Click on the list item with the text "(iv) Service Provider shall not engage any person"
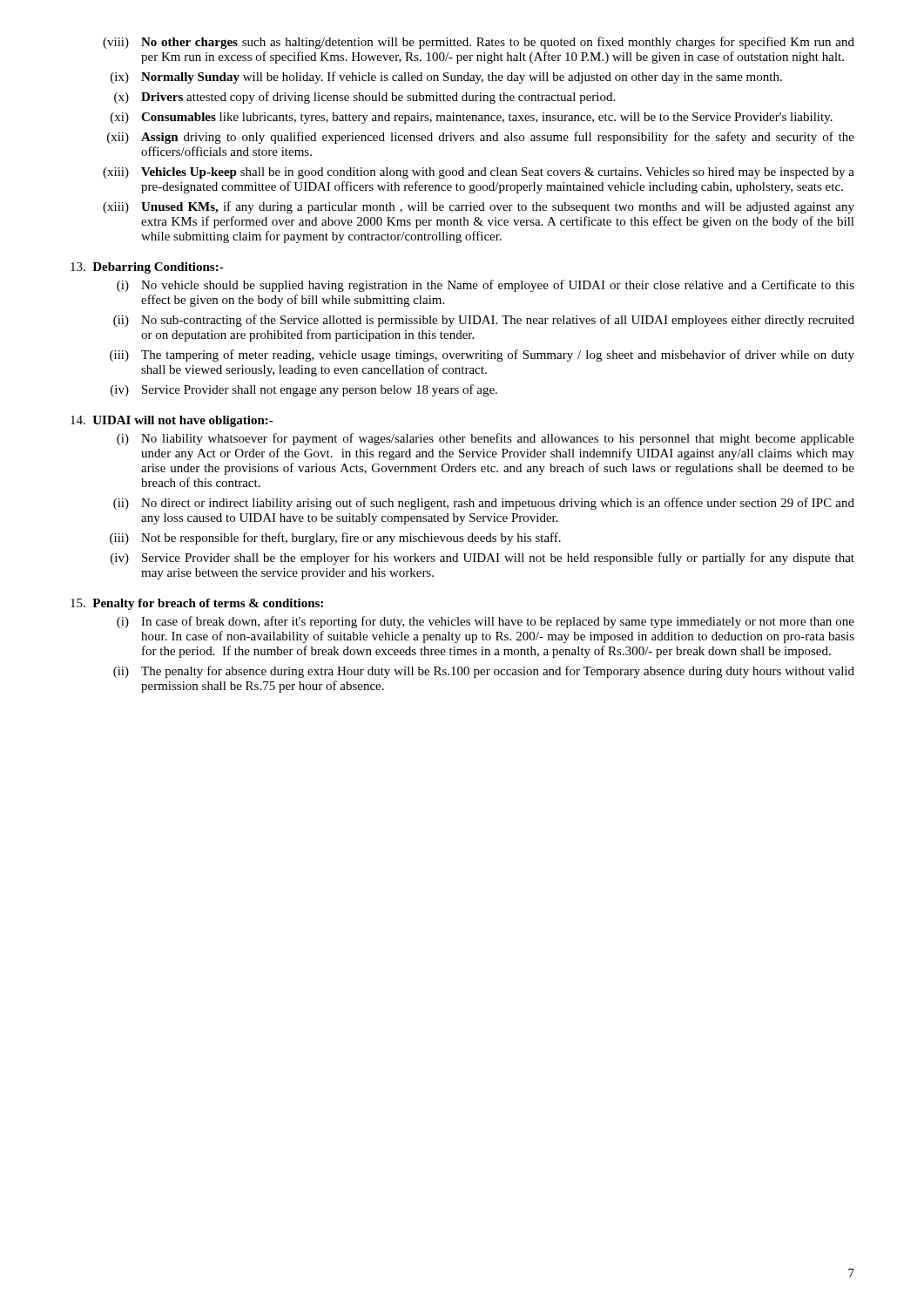This screenshot has width=924, height=1307. coord(462,390)
